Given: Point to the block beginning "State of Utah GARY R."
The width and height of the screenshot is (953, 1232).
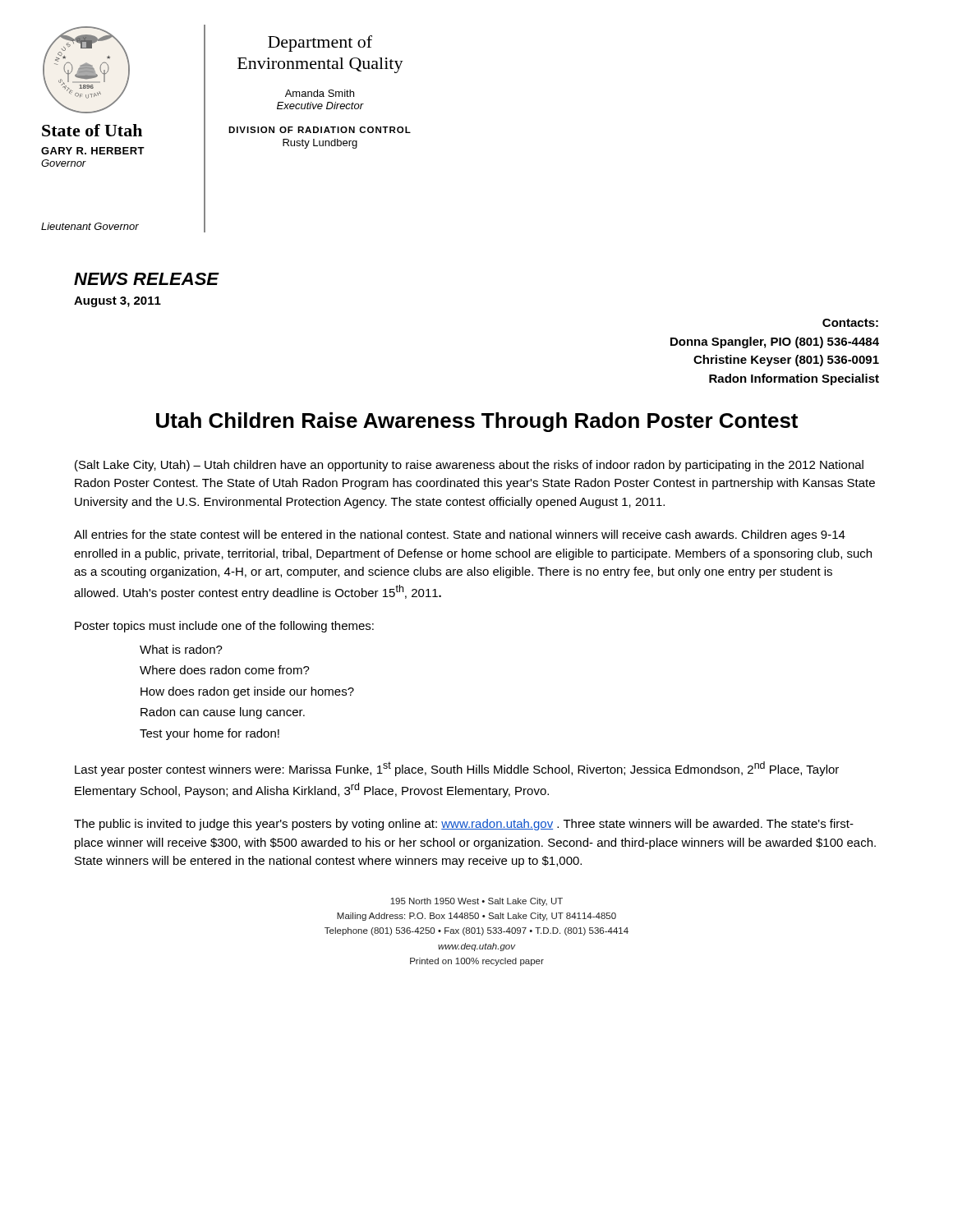Looking at the screenshot, I should coord(92,130).
